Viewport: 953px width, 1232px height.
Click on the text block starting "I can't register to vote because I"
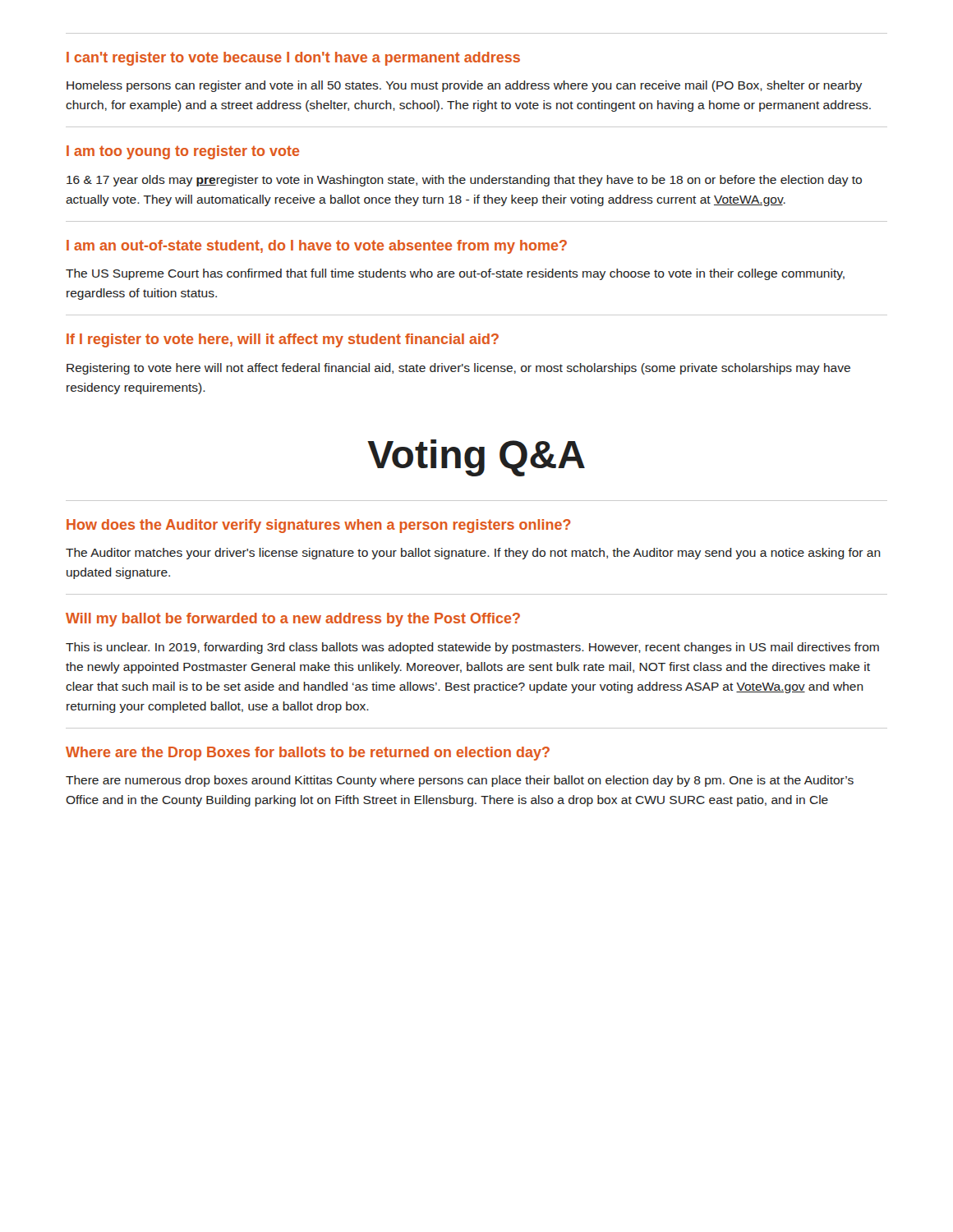(x=293, y=57)
